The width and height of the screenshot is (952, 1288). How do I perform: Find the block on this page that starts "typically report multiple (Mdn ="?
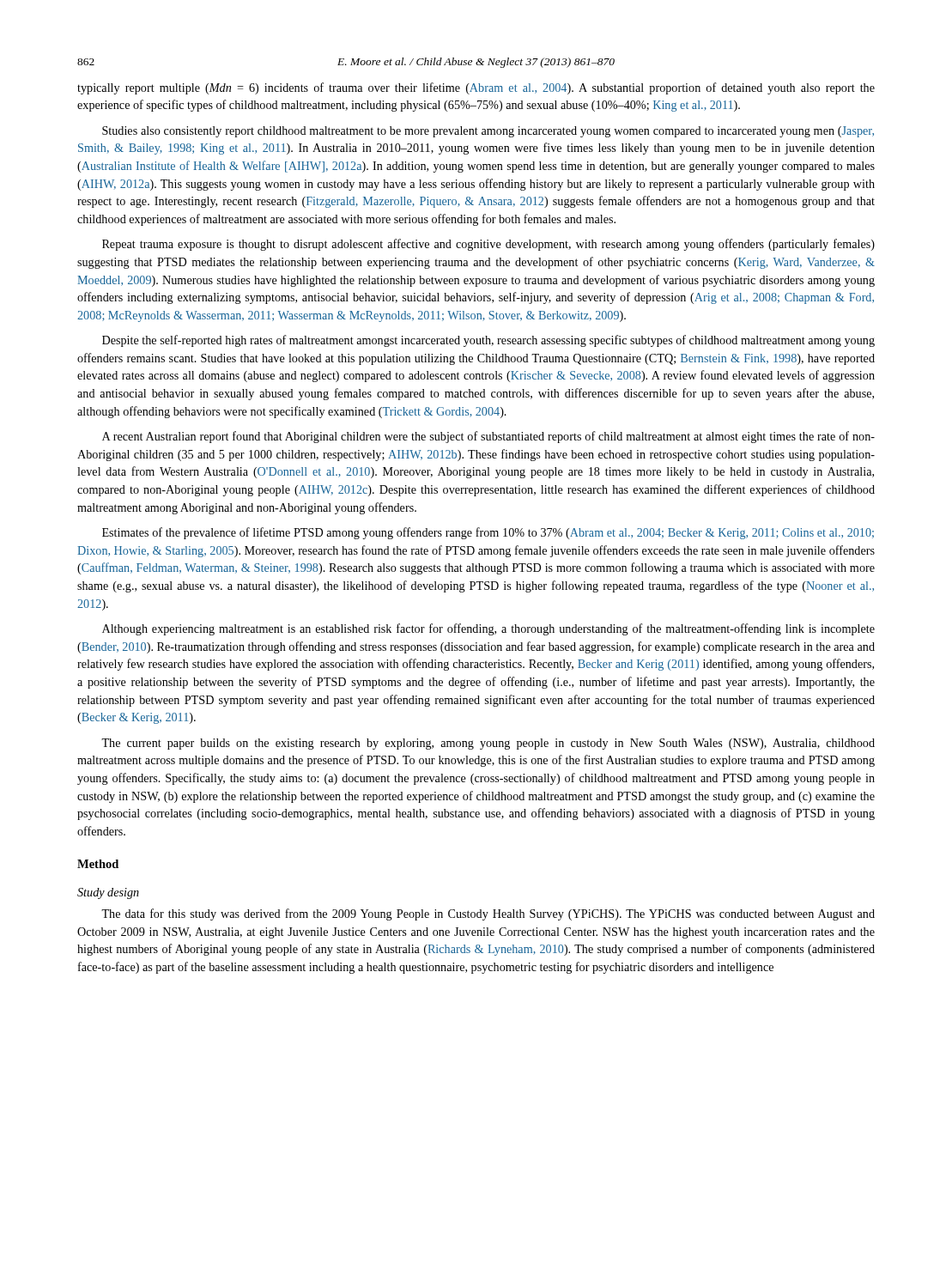476,96
